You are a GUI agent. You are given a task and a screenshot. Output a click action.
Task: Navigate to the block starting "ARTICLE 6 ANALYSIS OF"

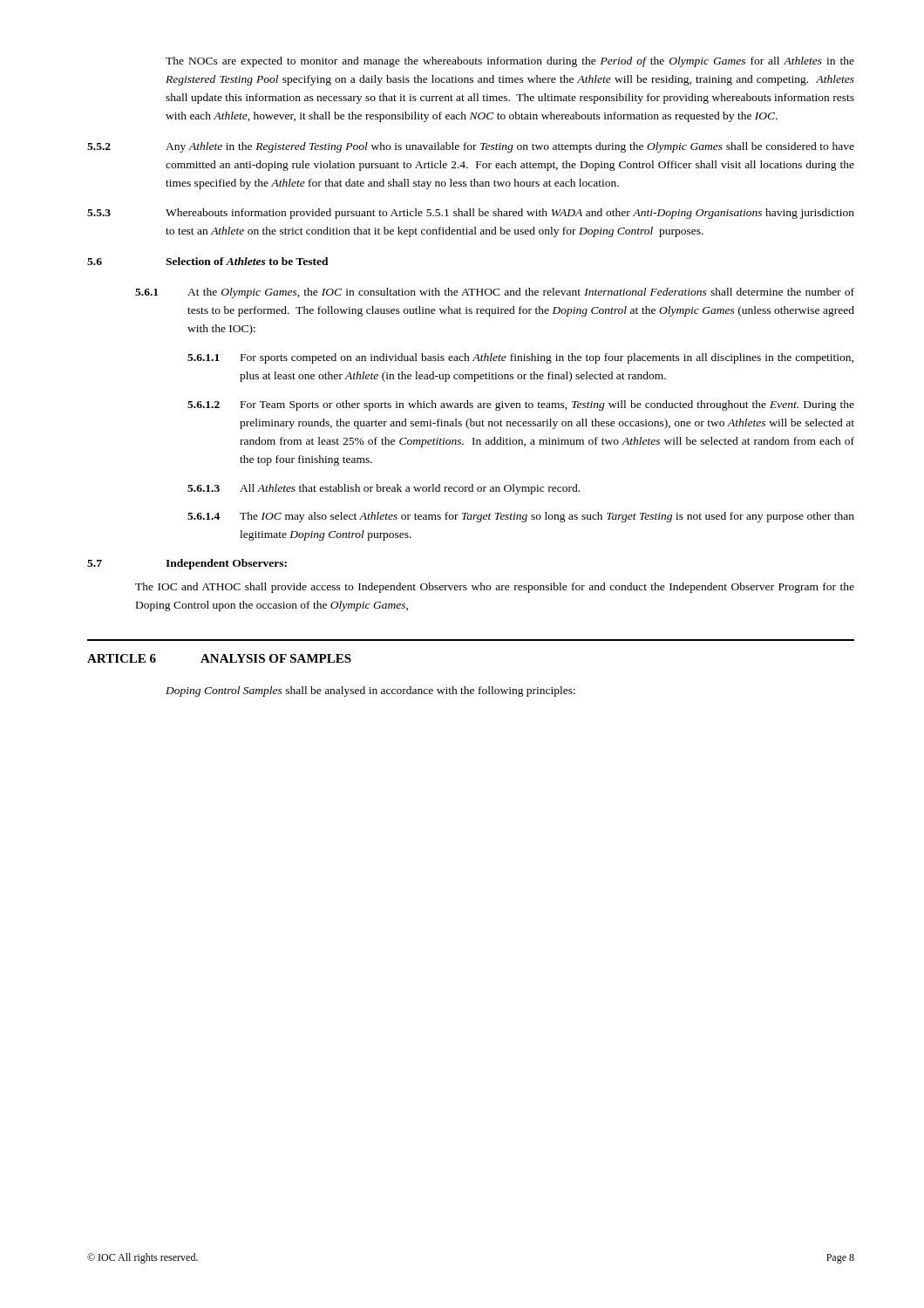(219, 659)
